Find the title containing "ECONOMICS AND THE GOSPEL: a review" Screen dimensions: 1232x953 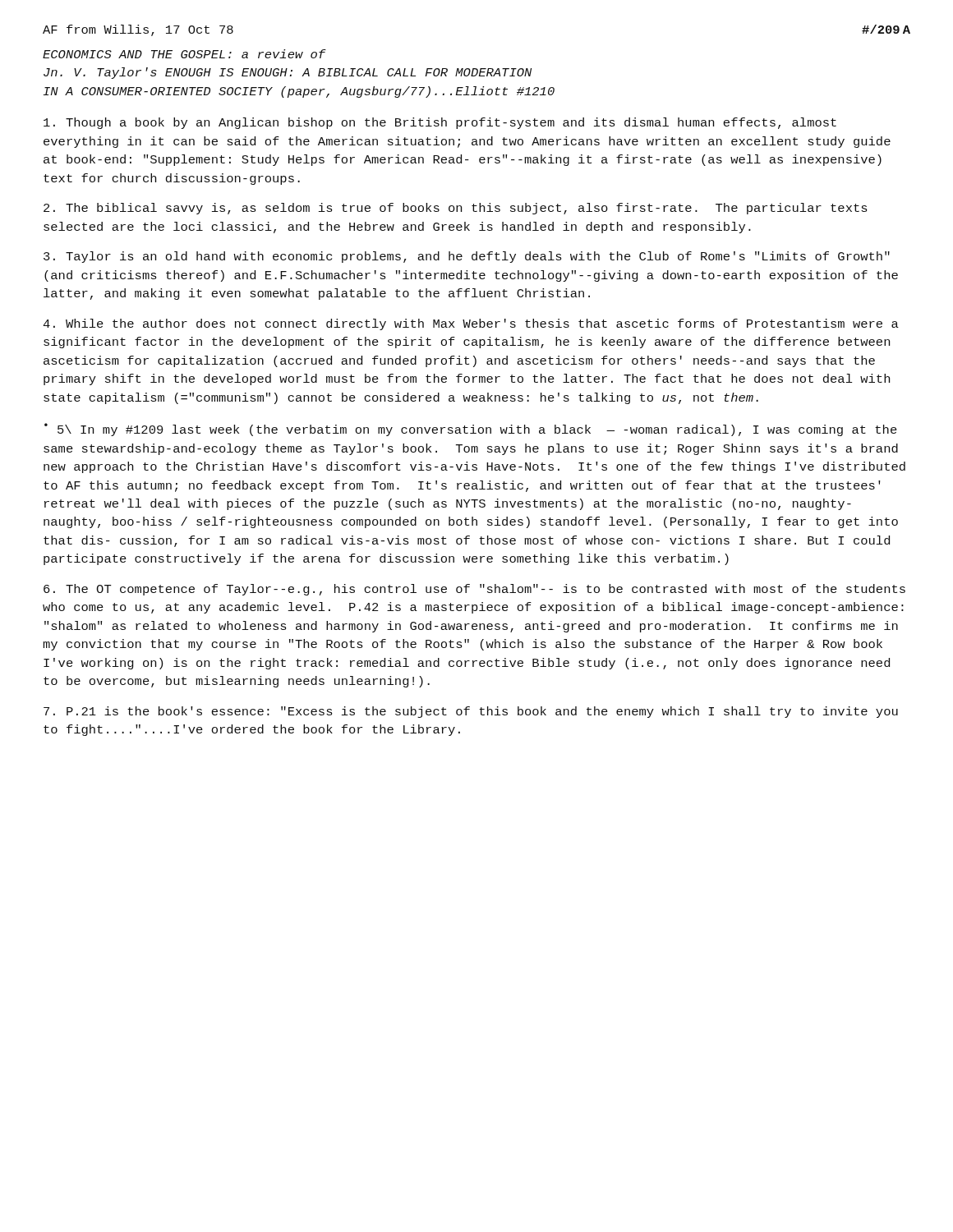click(299, 73)
